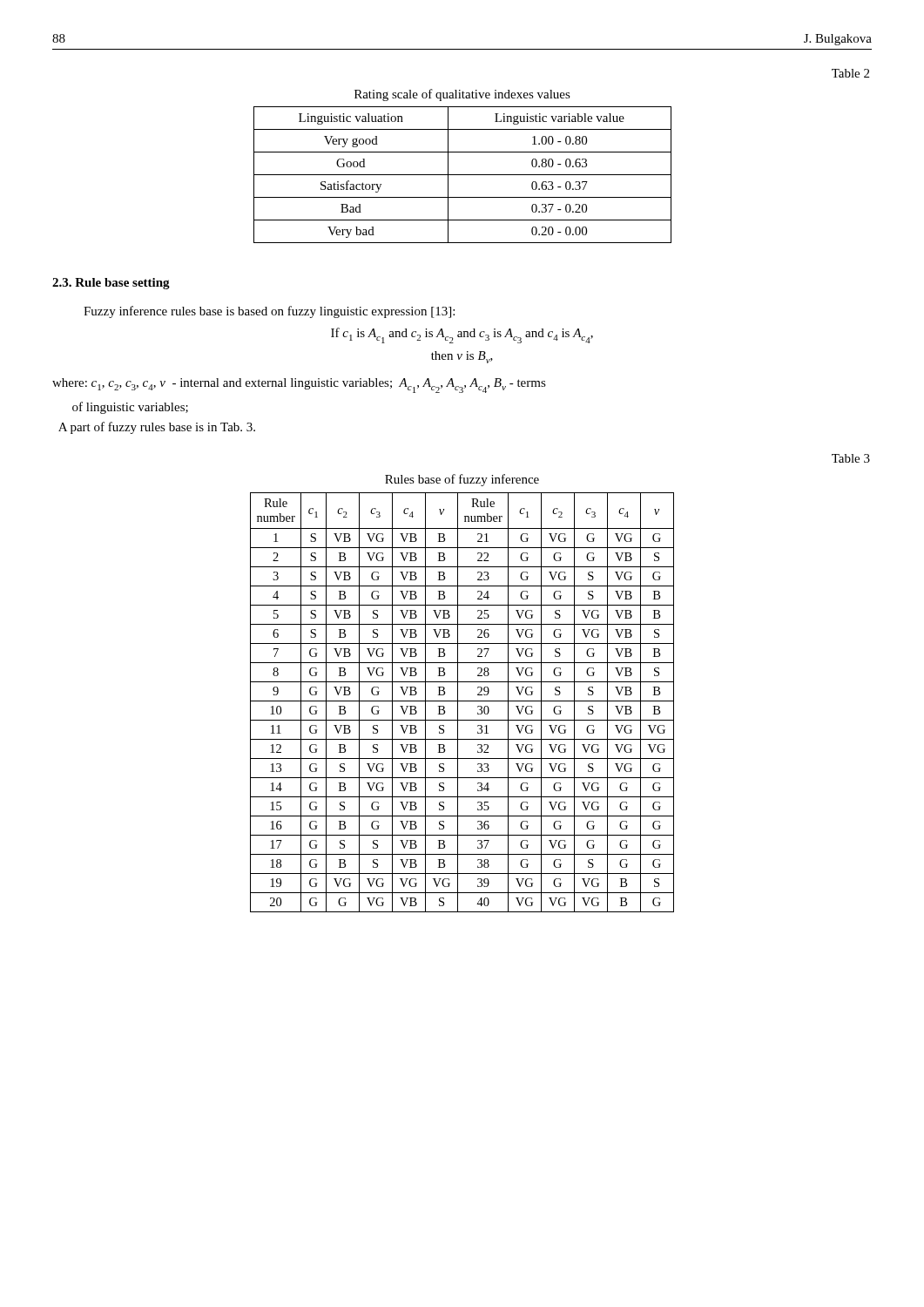Viewport: 924px width, 1307px height.
Task: Locate the text block that says "Fuzzy inference rules base"
Action: click(x=270, y=311)
